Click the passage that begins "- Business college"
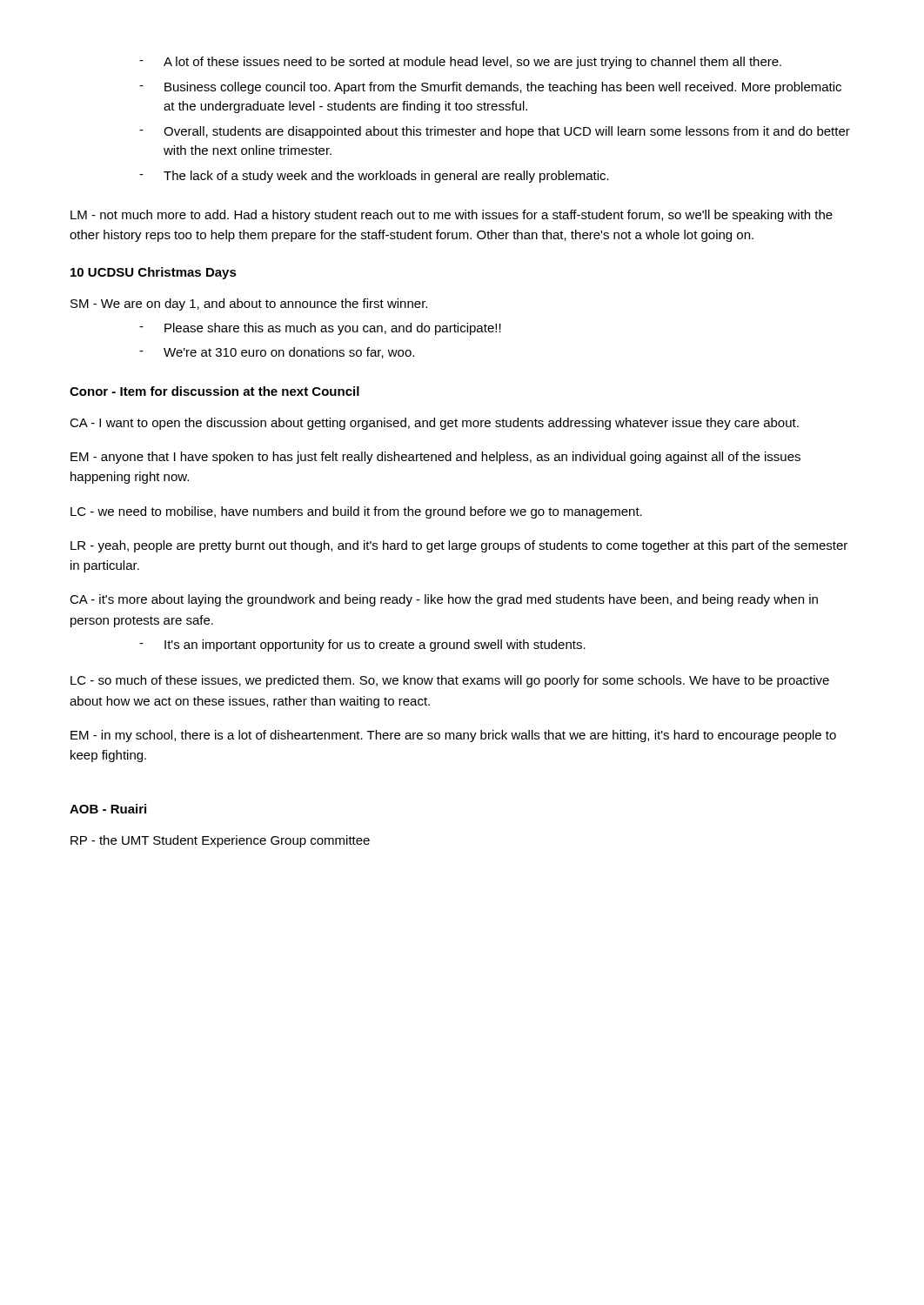 [497, 97]
